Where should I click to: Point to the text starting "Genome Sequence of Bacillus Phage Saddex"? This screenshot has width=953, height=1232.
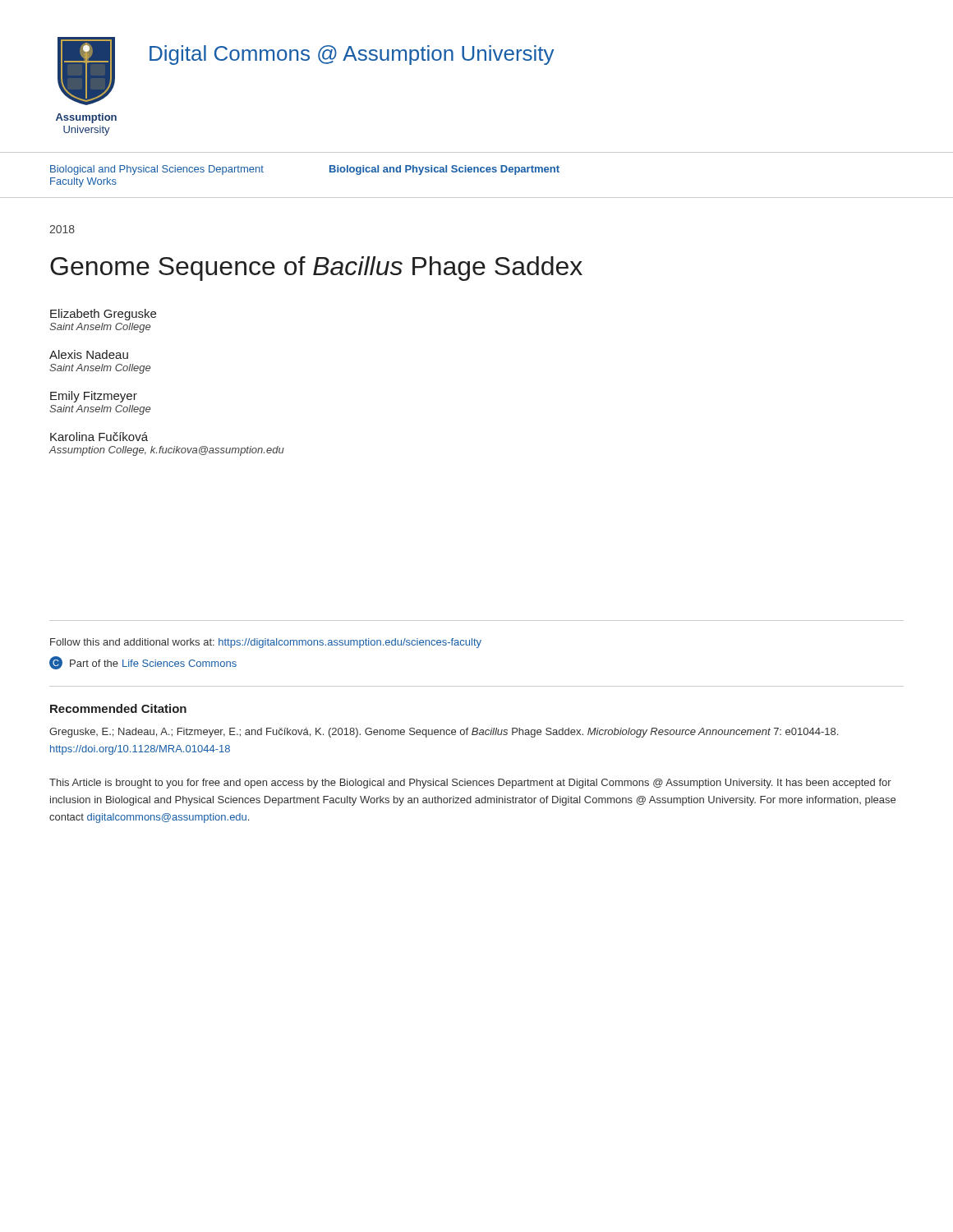tap(316, 266)
